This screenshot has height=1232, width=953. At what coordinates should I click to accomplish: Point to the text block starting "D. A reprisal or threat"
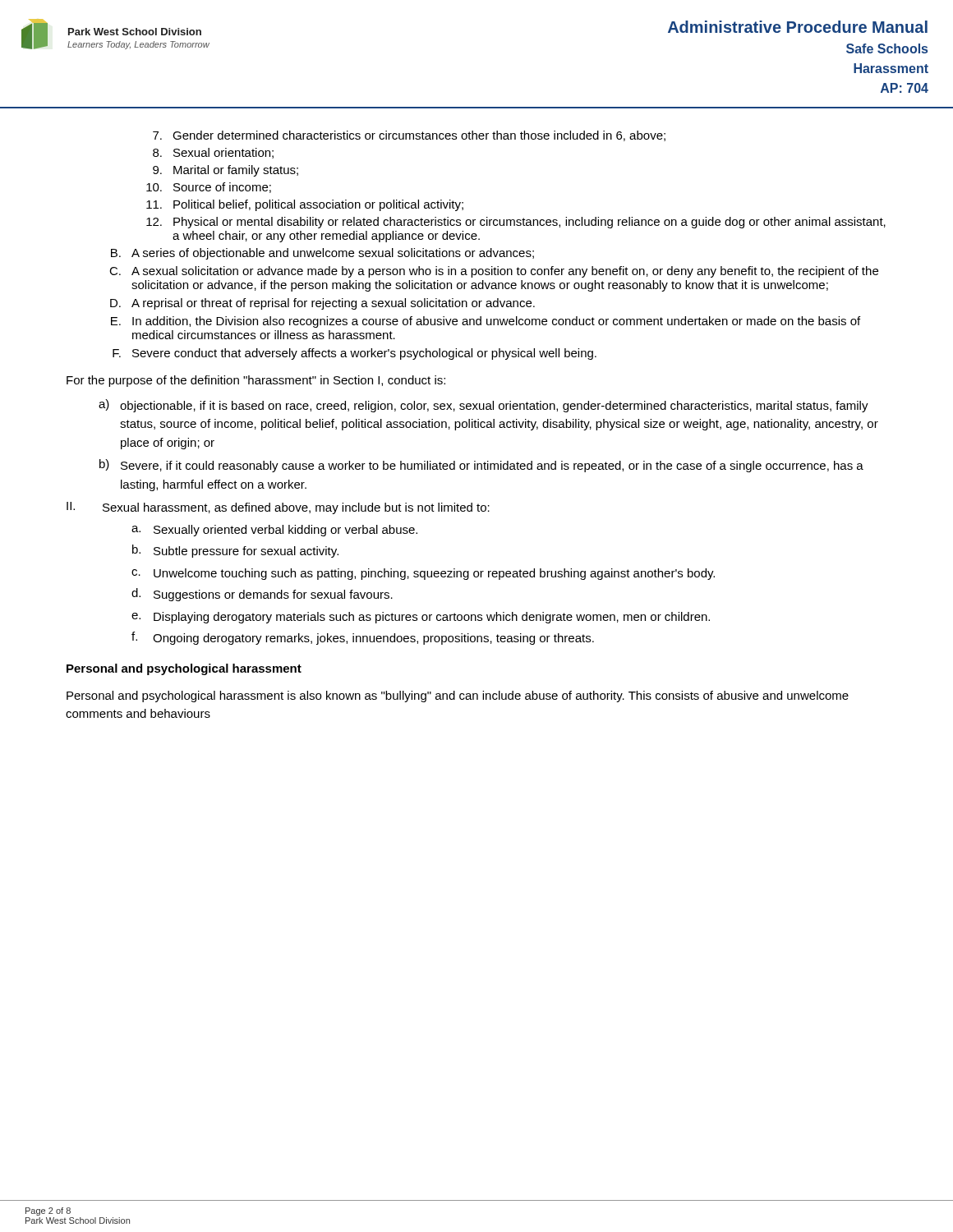click(489, 303)
